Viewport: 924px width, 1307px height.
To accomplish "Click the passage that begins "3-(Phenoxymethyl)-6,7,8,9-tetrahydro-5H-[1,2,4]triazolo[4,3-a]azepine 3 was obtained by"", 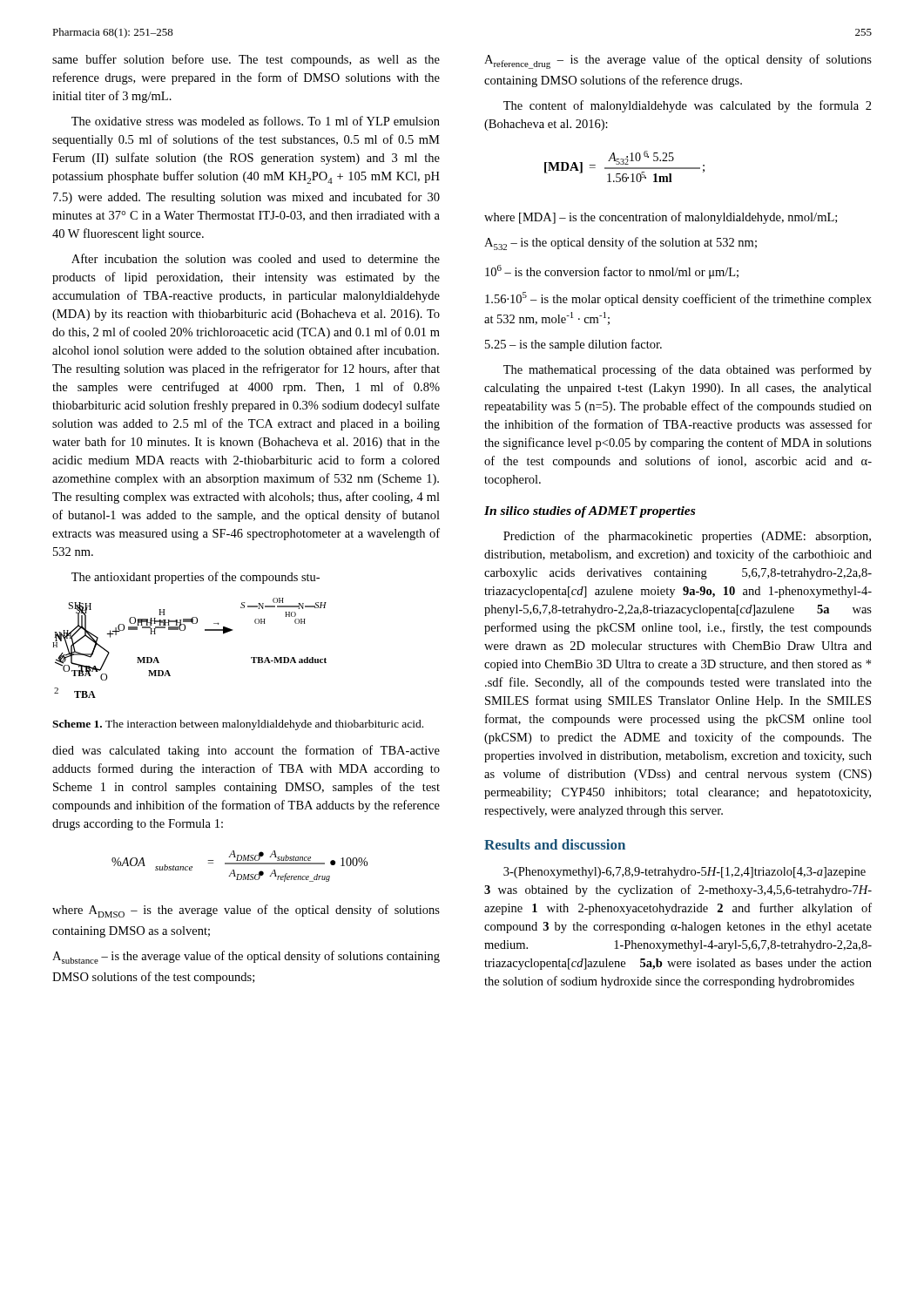I will 678,927.
